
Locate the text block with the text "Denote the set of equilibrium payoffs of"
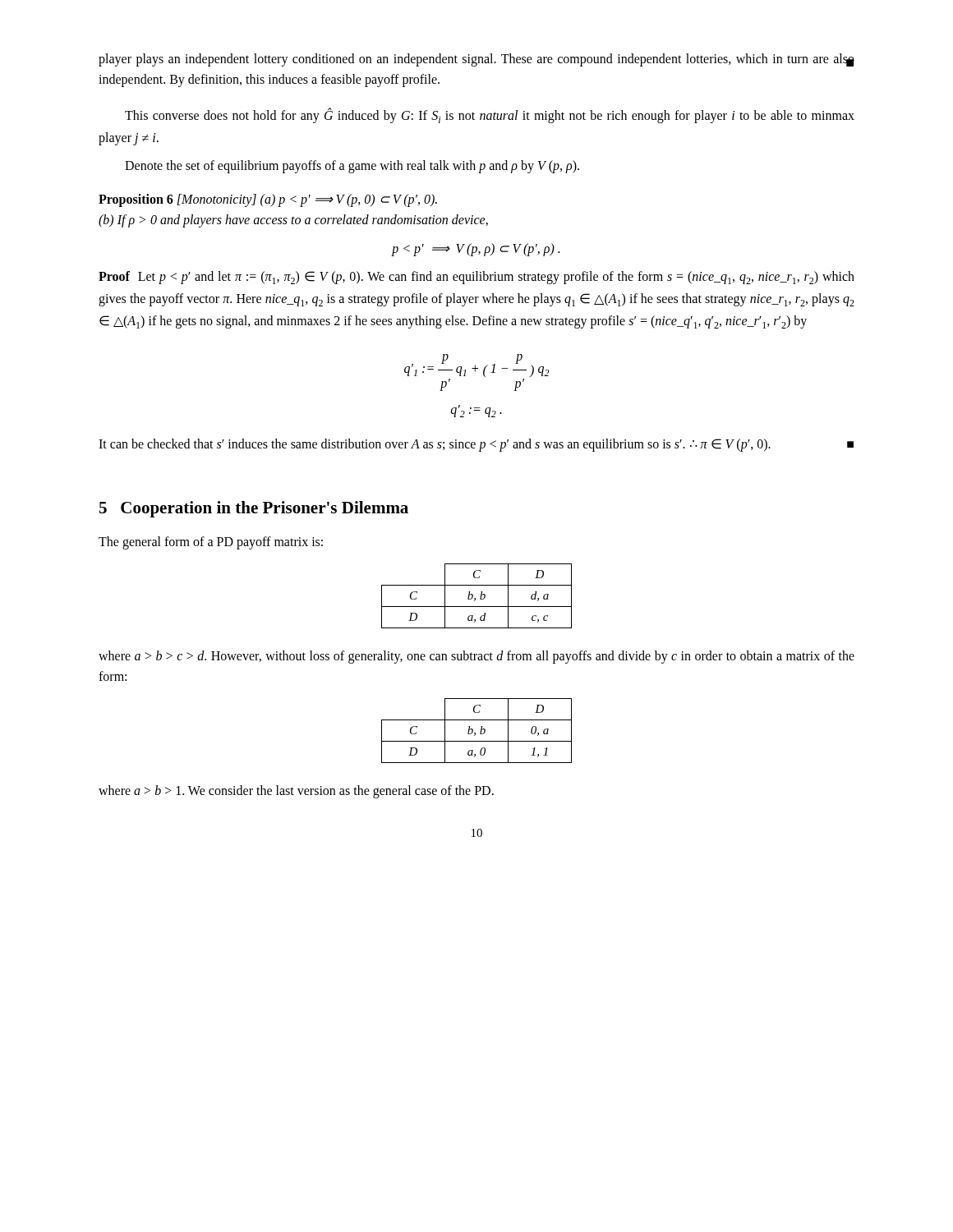(476, 166)
